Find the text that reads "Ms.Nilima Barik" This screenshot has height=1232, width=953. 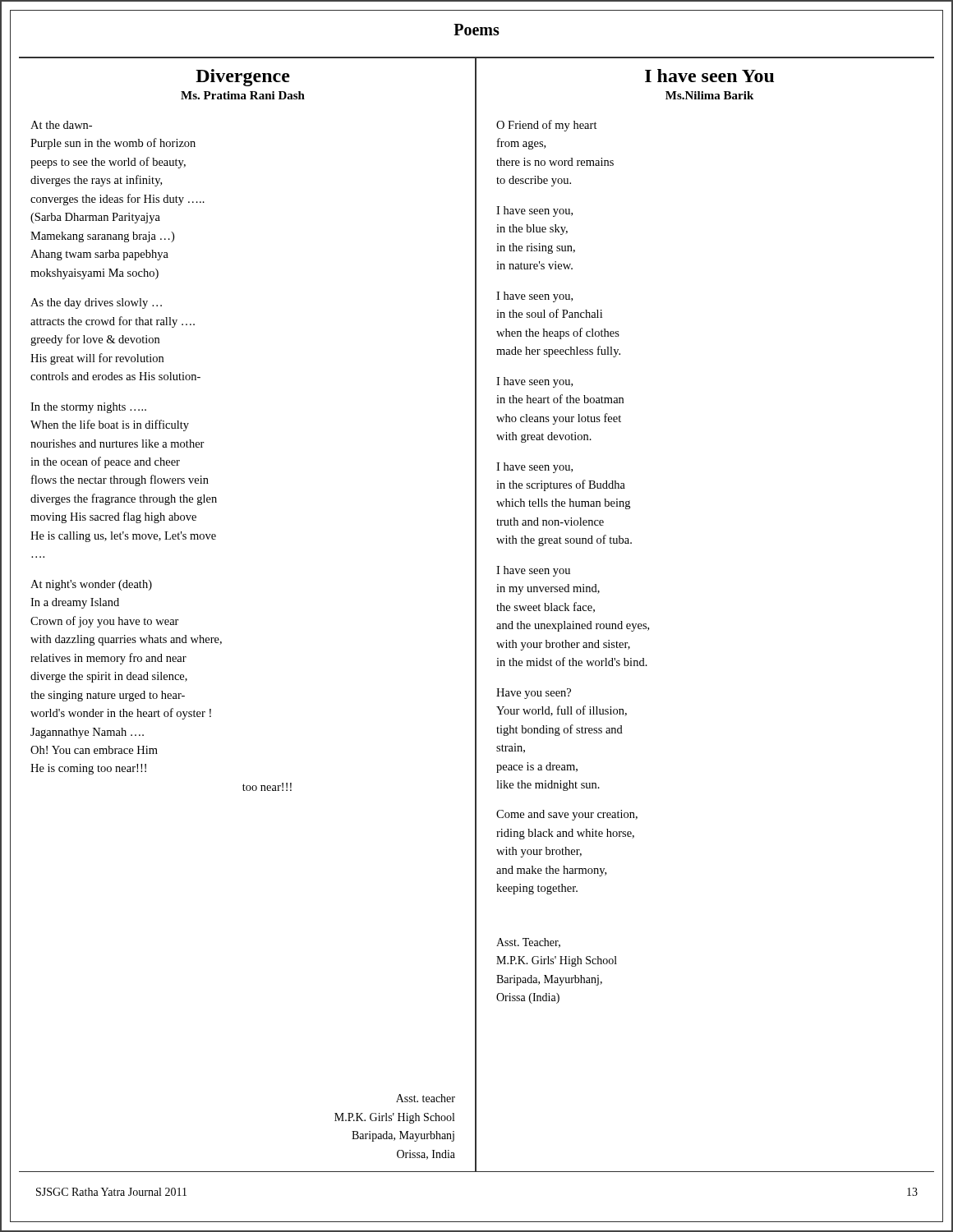click(x=709, y=95)
